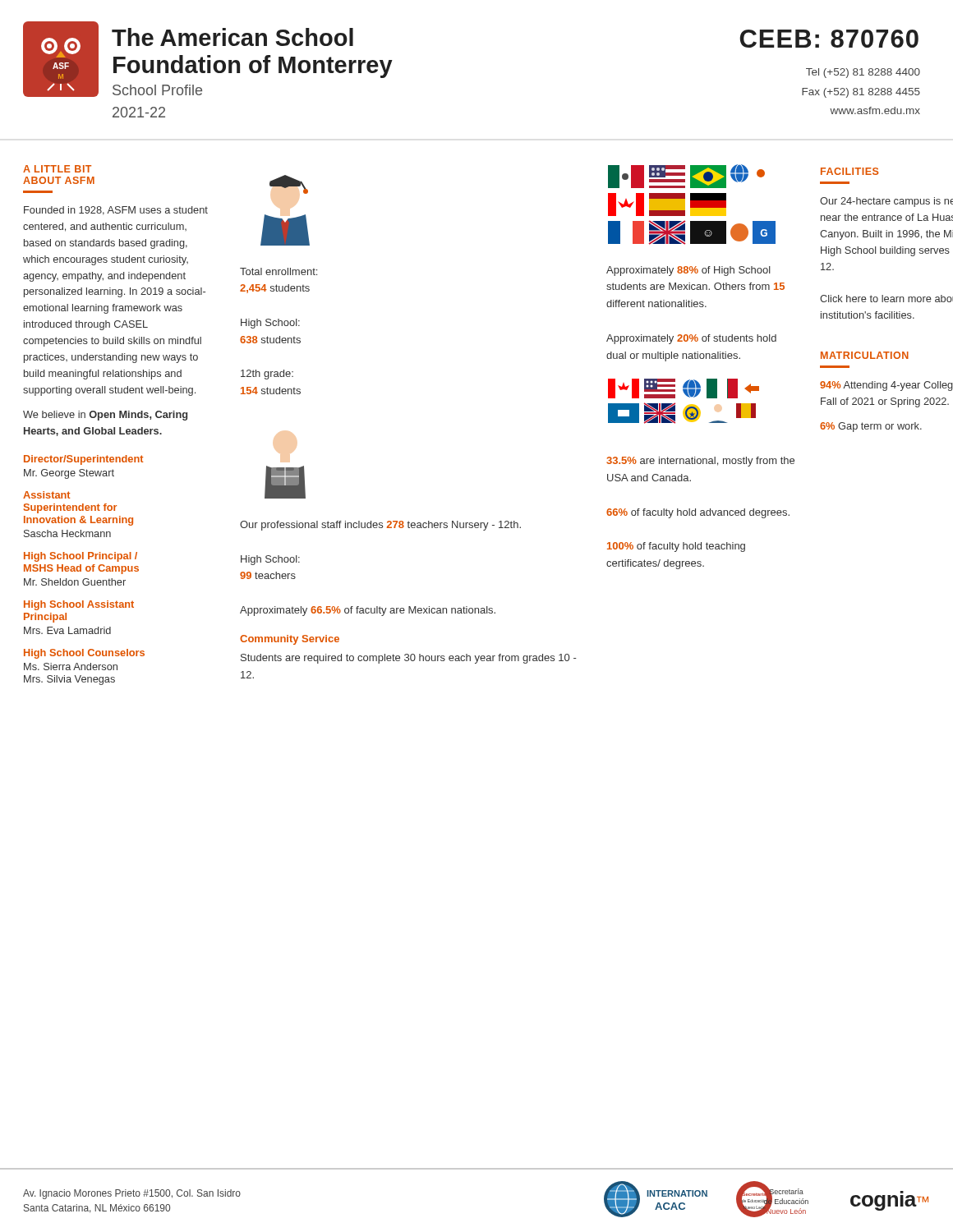Point to the block beginning "Approximately 88% of"

tap(696, 312)
